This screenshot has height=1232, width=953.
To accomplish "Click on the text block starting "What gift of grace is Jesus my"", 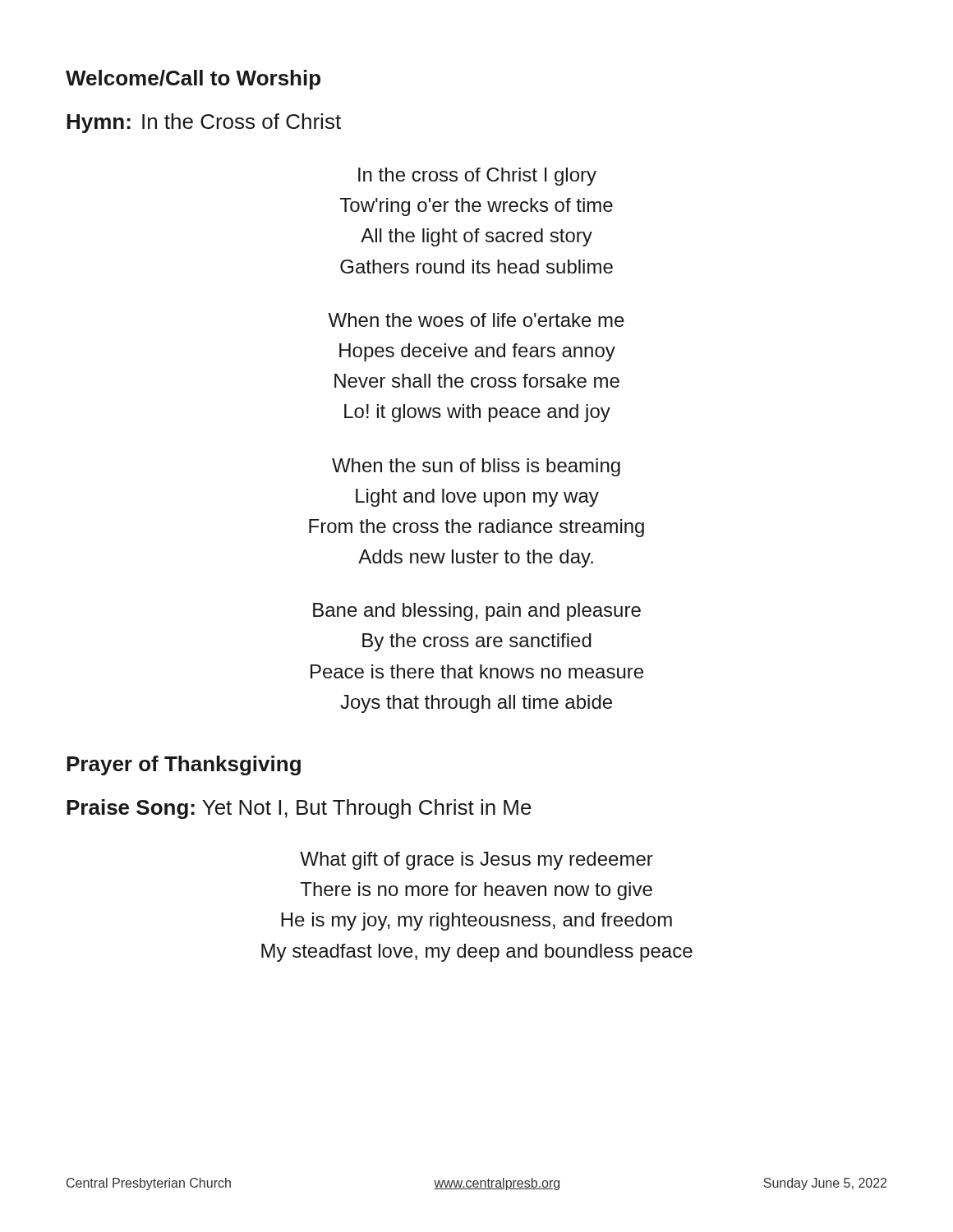I will [476, 905].
